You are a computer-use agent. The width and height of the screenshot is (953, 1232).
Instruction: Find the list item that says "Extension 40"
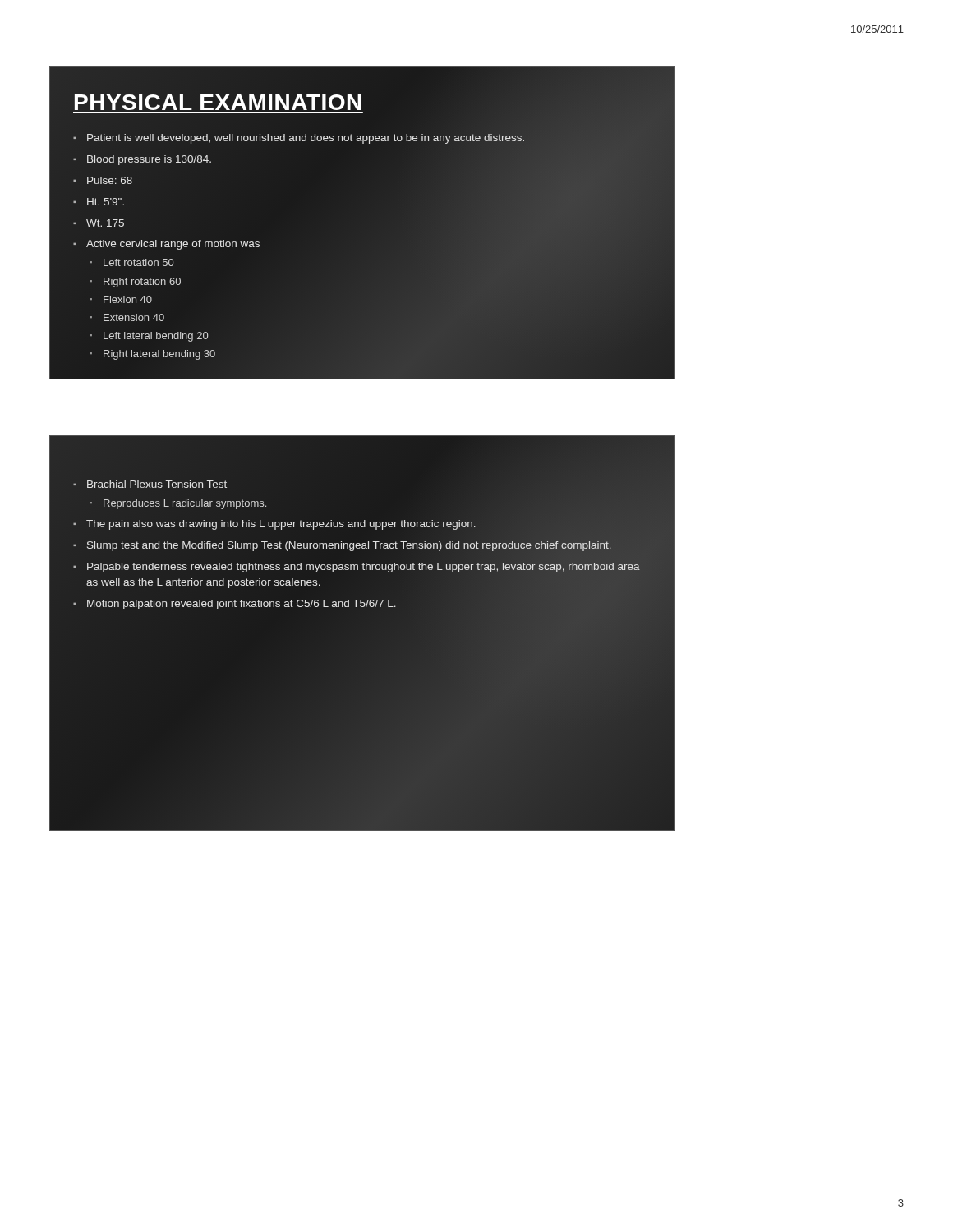(134, 317)
